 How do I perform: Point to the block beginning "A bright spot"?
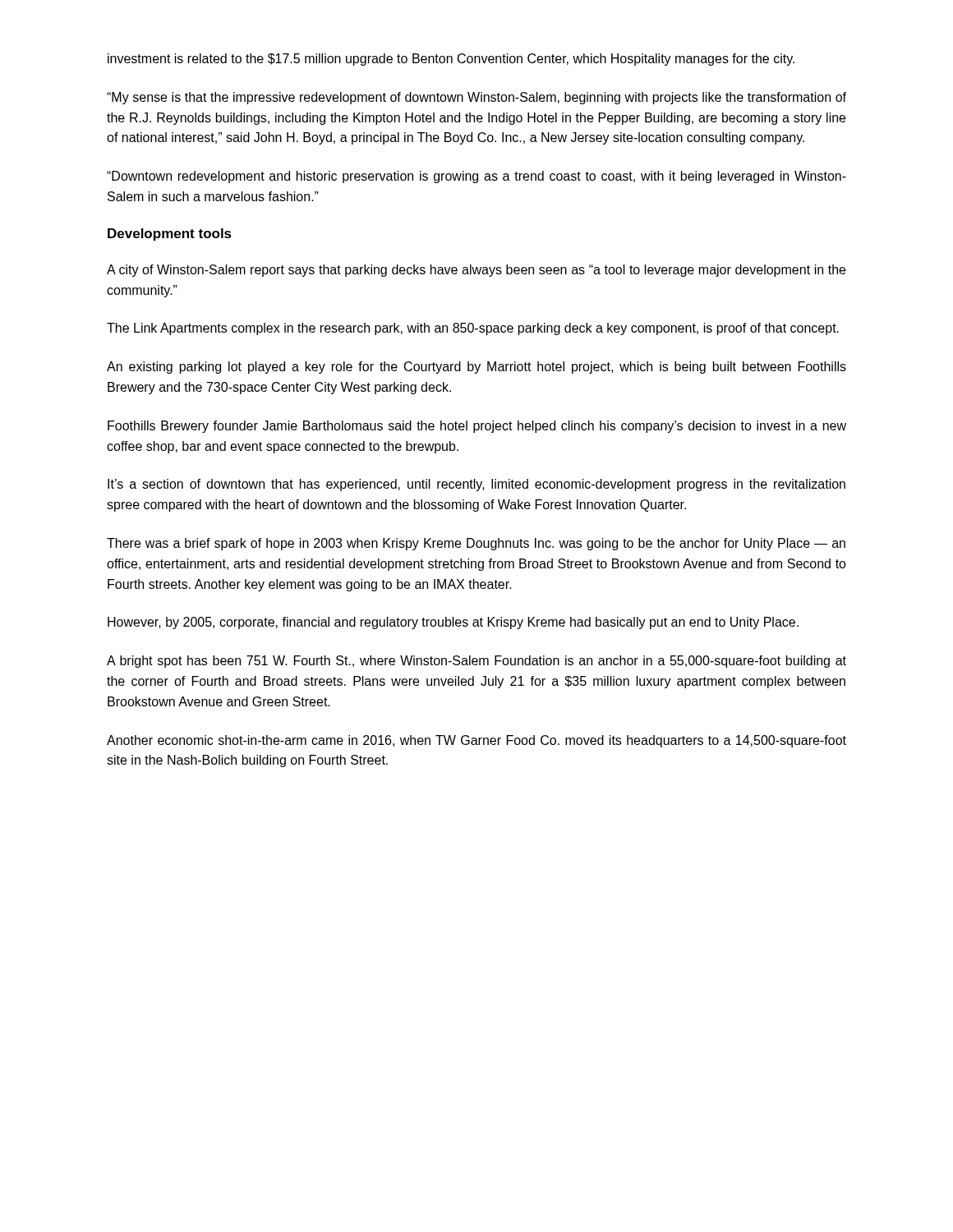point(476,681)
